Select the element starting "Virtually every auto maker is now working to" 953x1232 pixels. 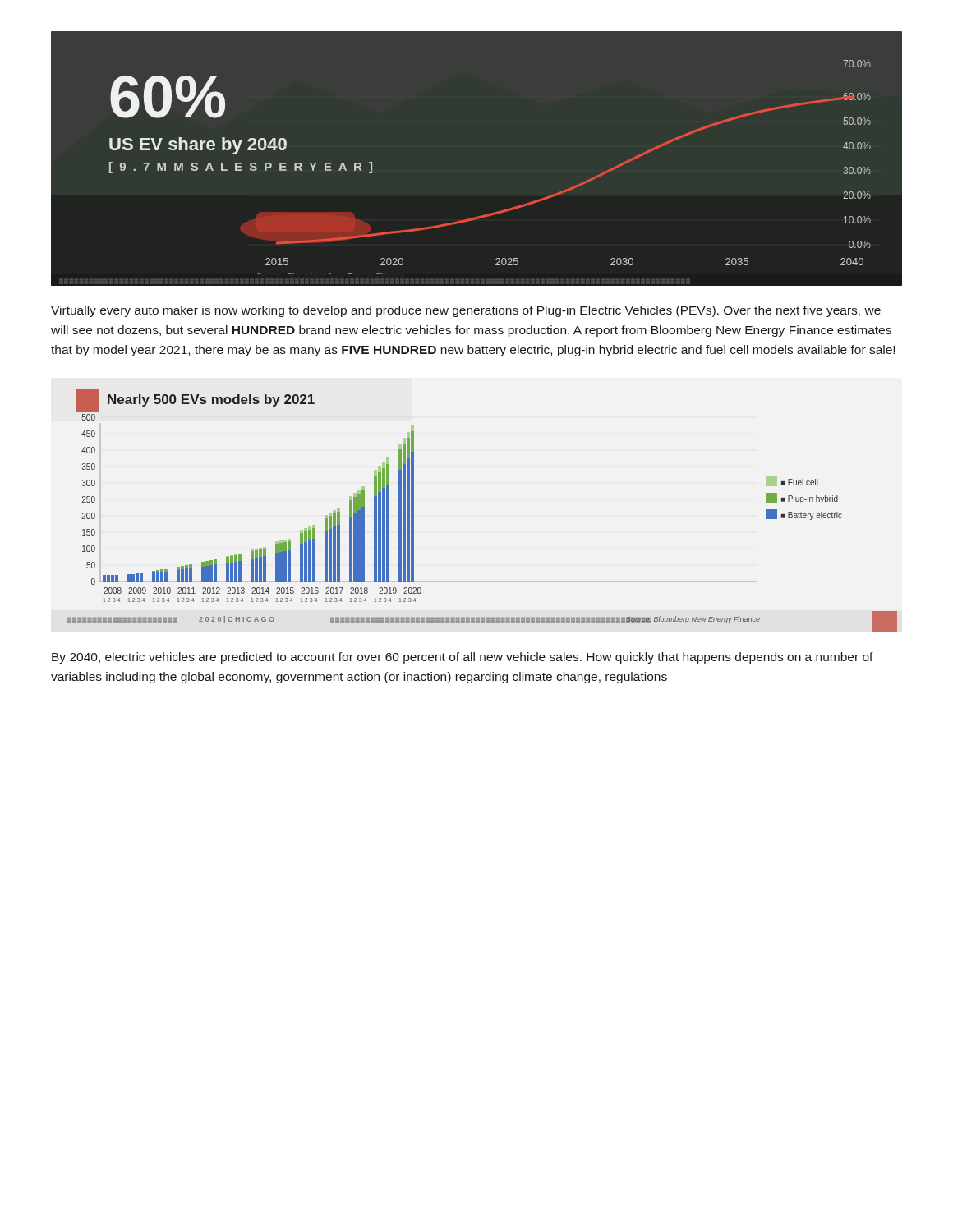pyautogui.click(x=473, y=330)
